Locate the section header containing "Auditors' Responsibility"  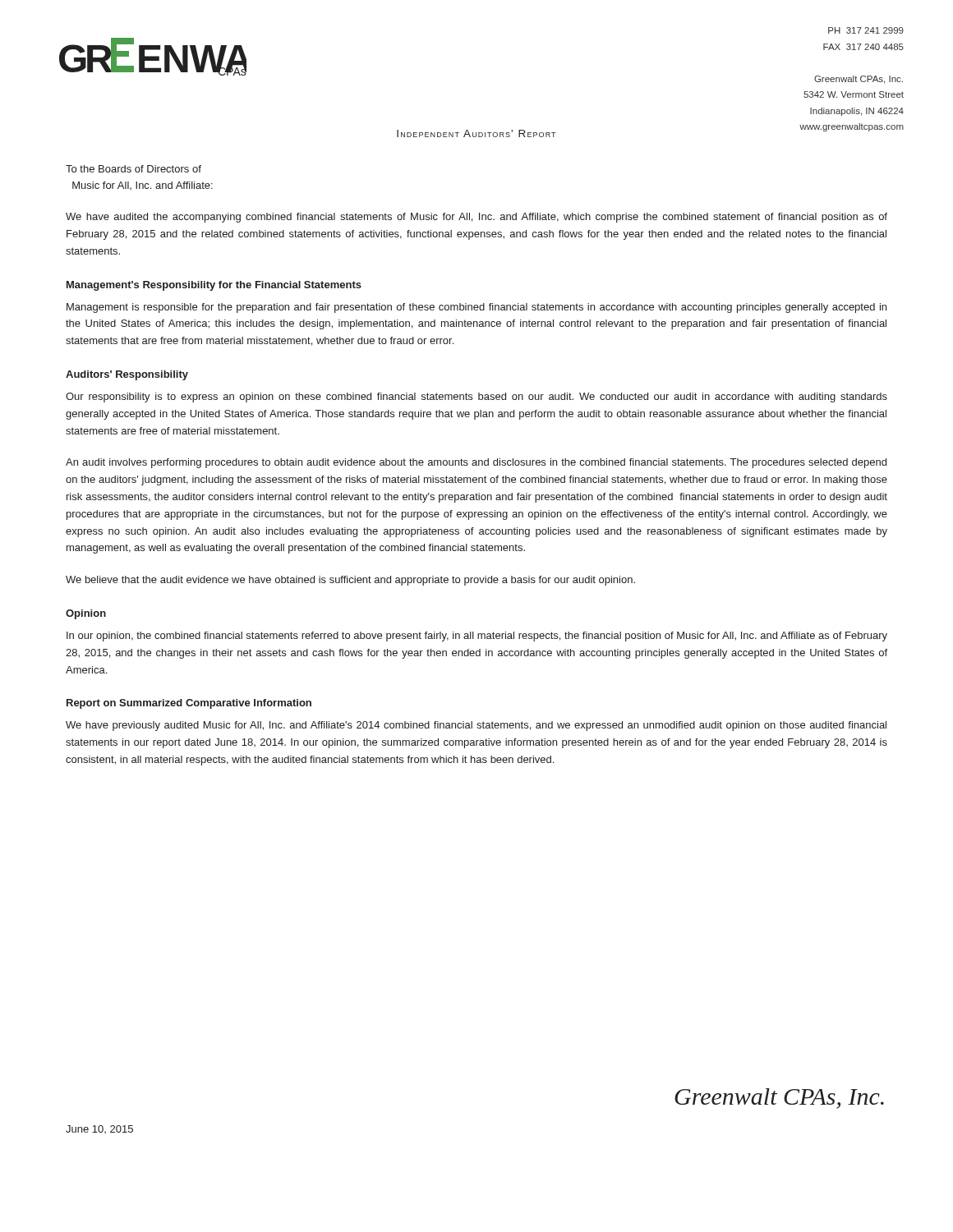(127, 374)
